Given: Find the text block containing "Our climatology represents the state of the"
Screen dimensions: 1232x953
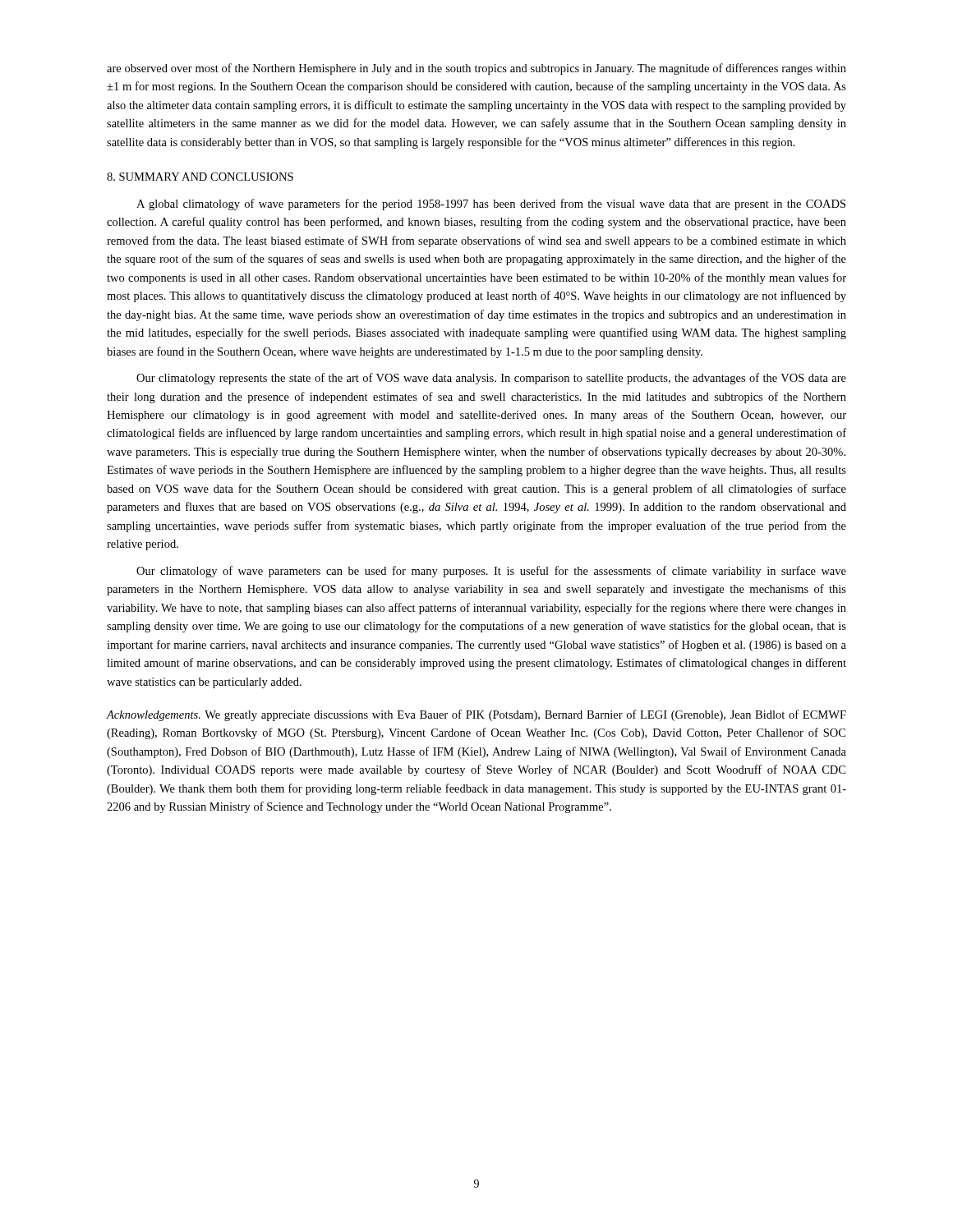Looking at the screenshot, I should pos(476,461).
